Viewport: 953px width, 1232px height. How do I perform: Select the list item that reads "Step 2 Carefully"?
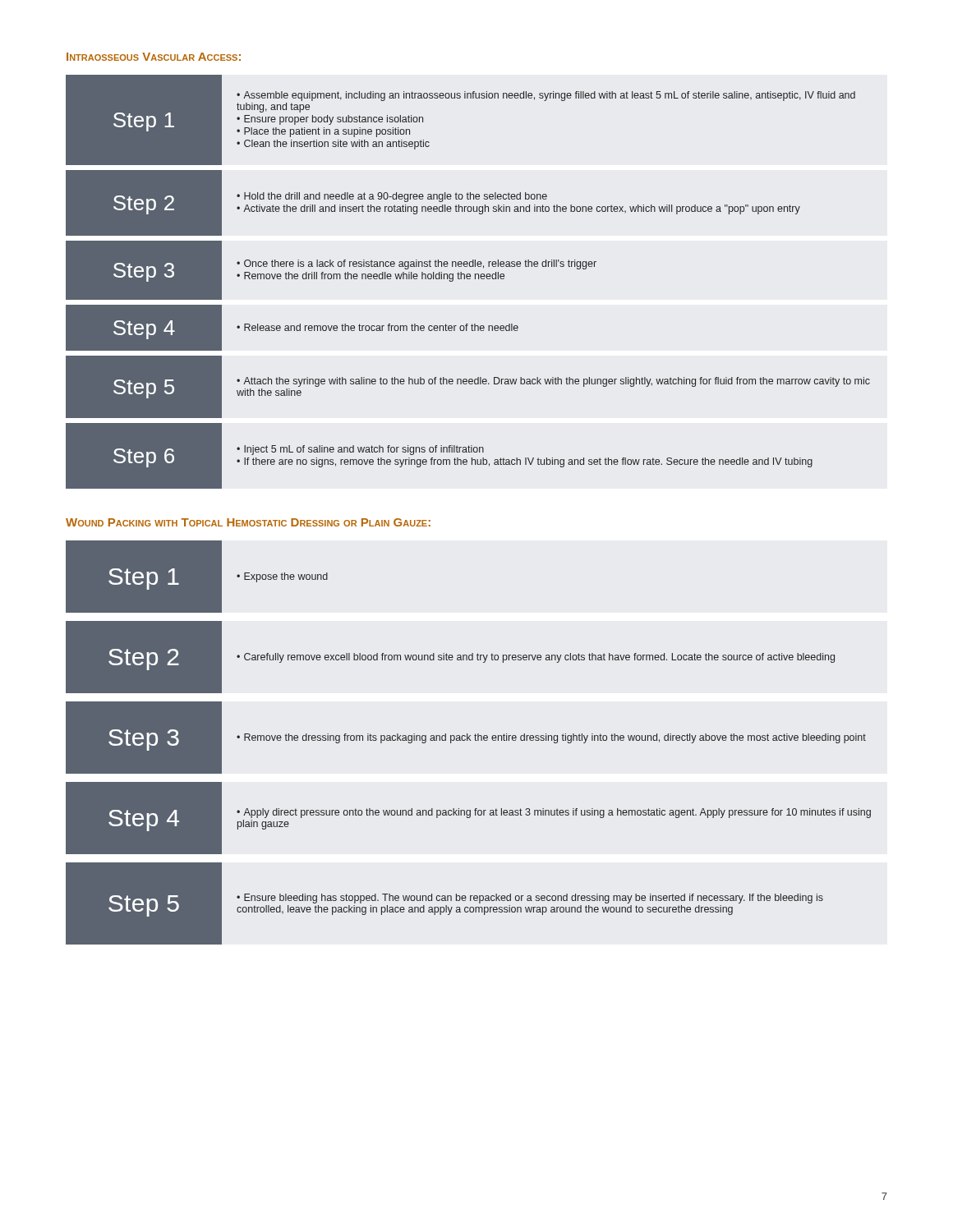(476, 657)
